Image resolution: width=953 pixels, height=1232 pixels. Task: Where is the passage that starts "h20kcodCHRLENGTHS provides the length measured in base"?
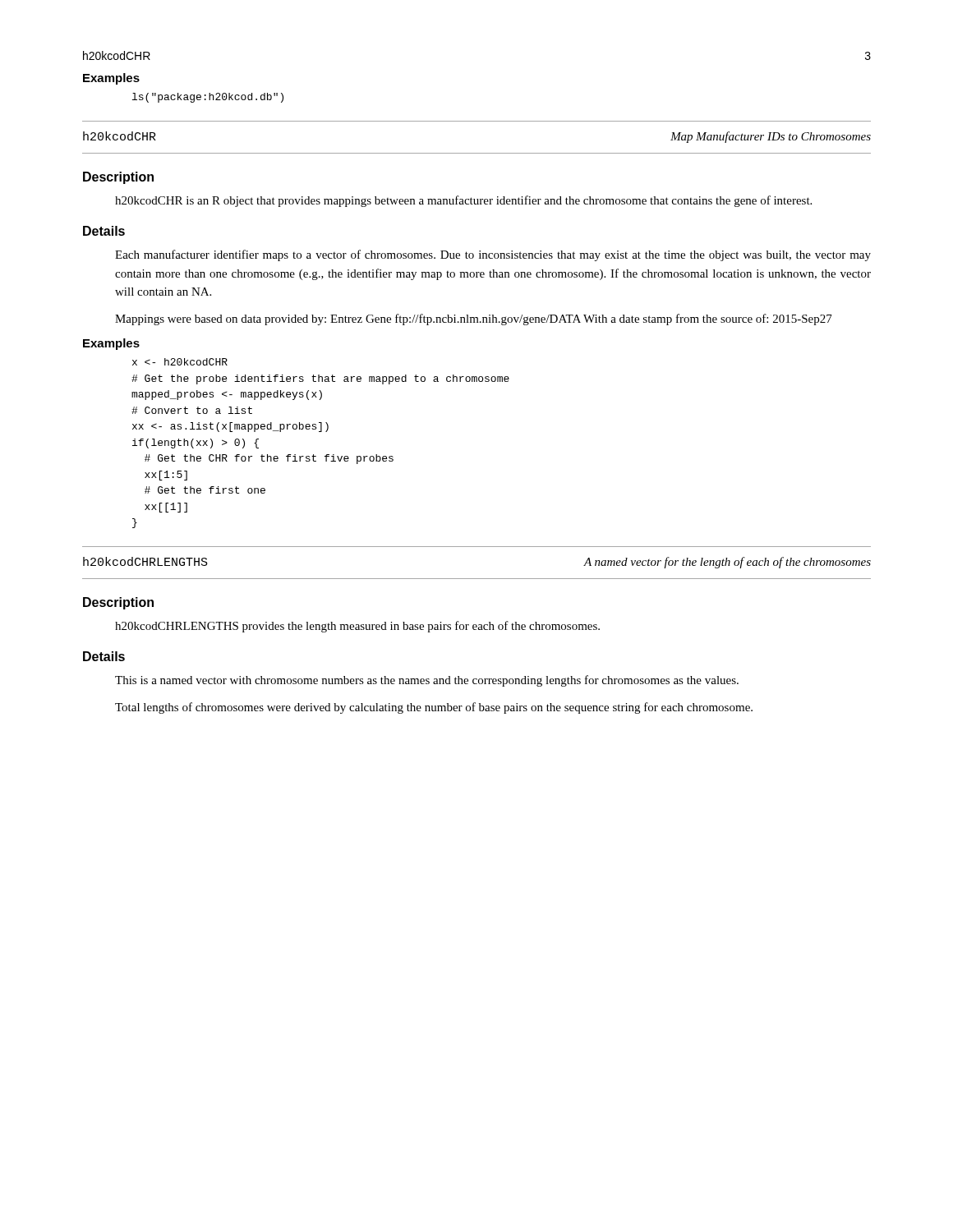point(358,625)
